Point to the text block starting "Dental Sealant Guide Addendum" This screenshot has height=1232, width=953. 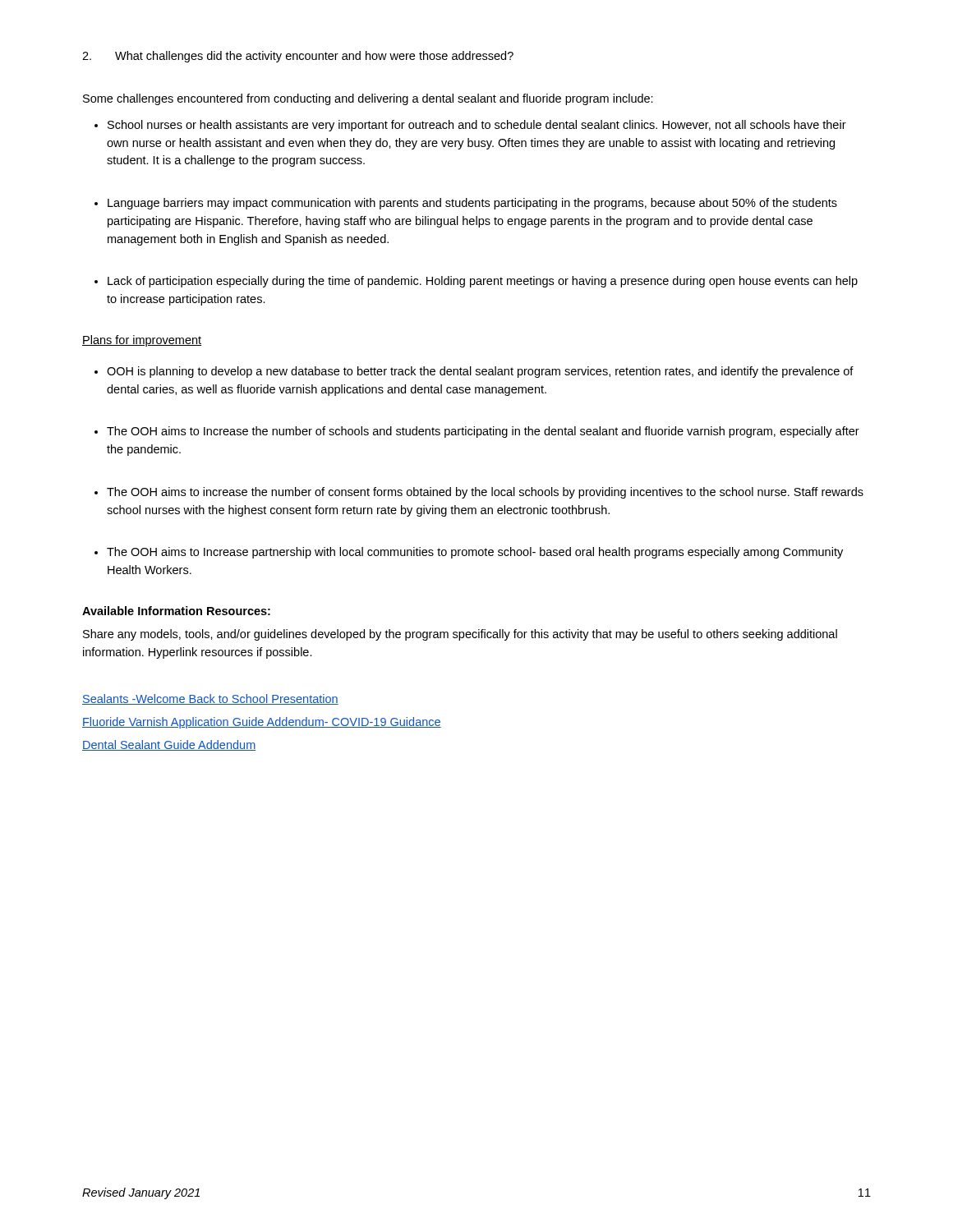[x=169, y=745]
